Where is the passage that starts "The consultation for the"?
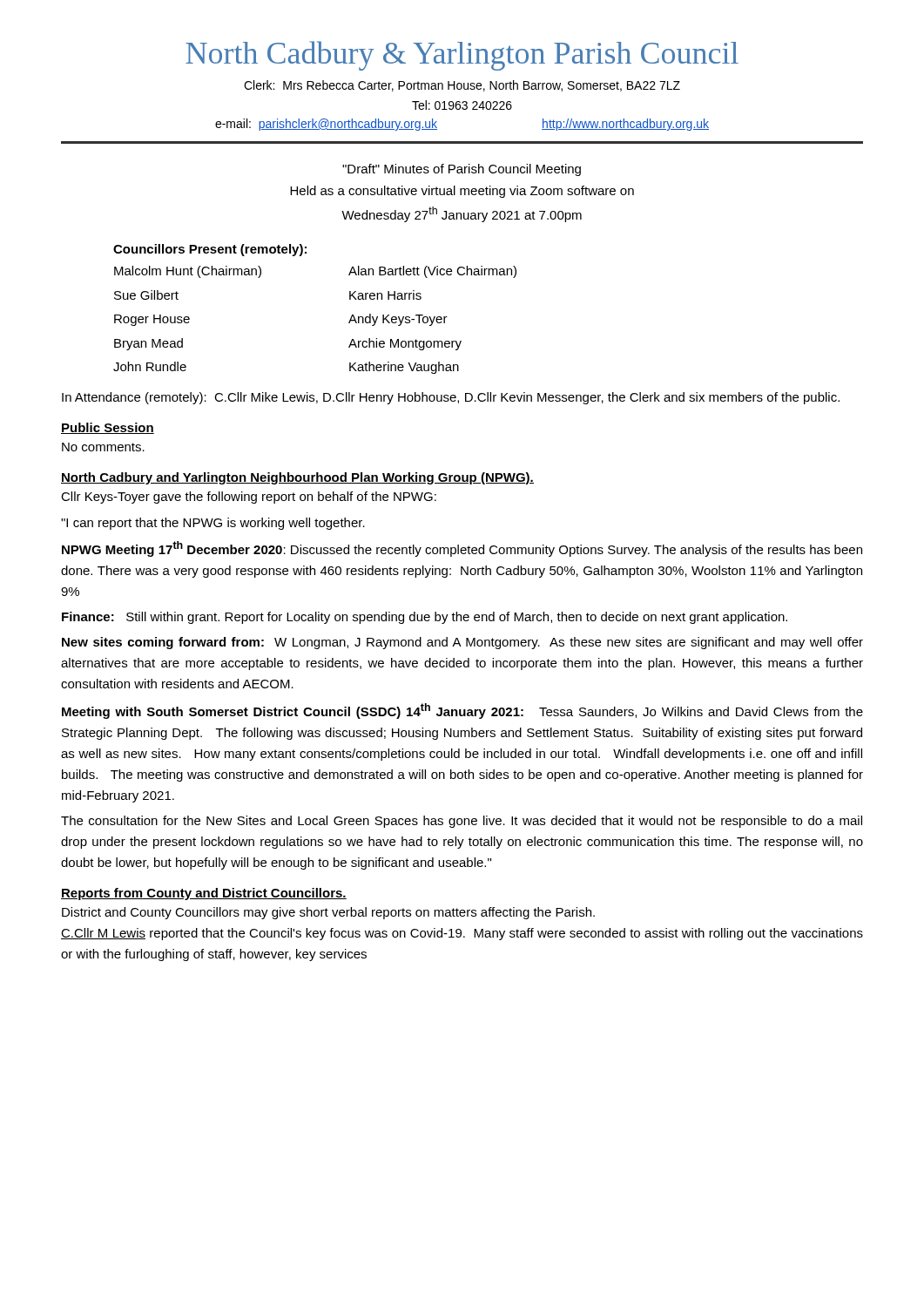The height and width of the screenshot is (1307, 924). (462, 841)
